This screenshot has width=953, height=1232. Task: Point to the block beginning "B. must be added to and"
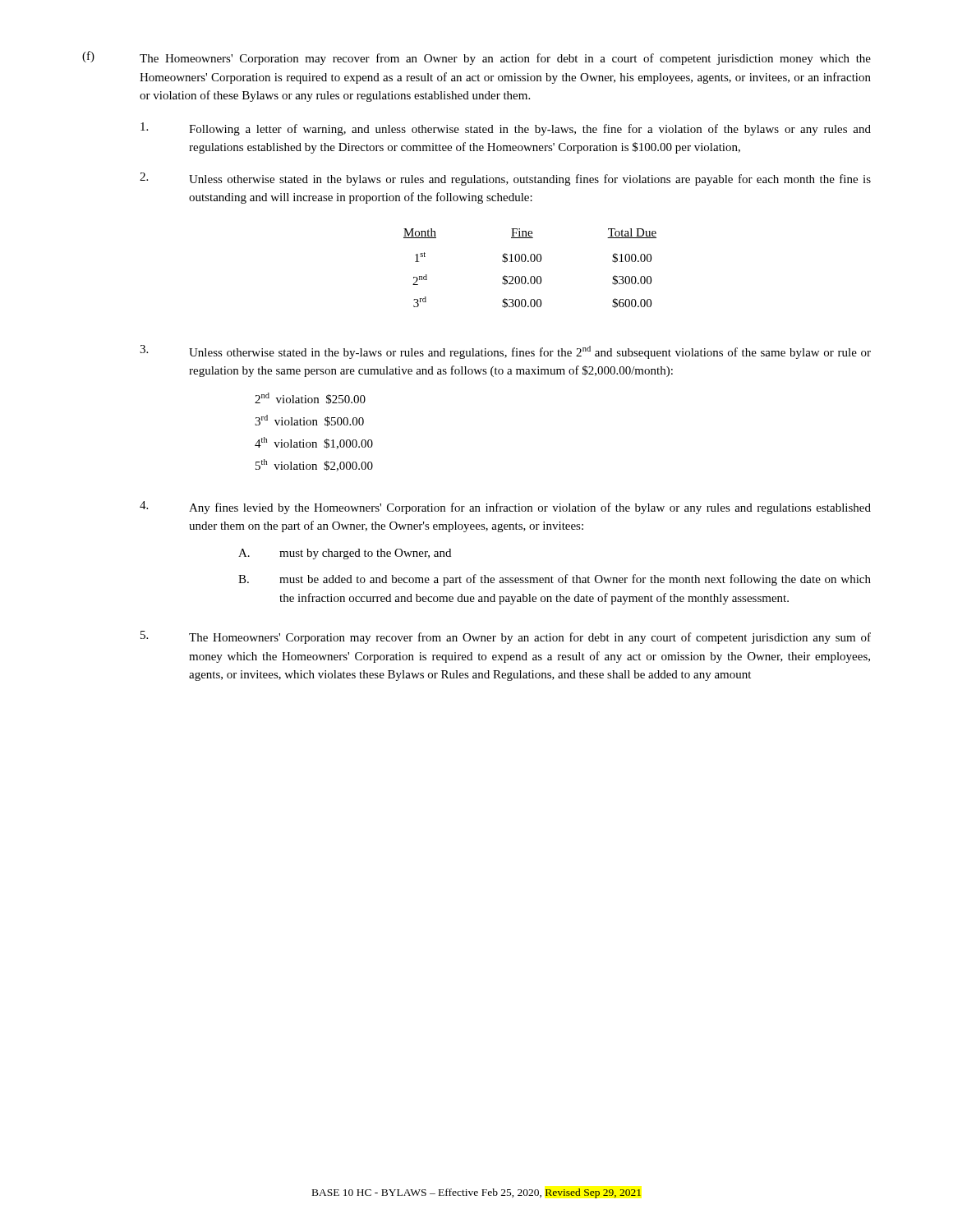[555, 589]
